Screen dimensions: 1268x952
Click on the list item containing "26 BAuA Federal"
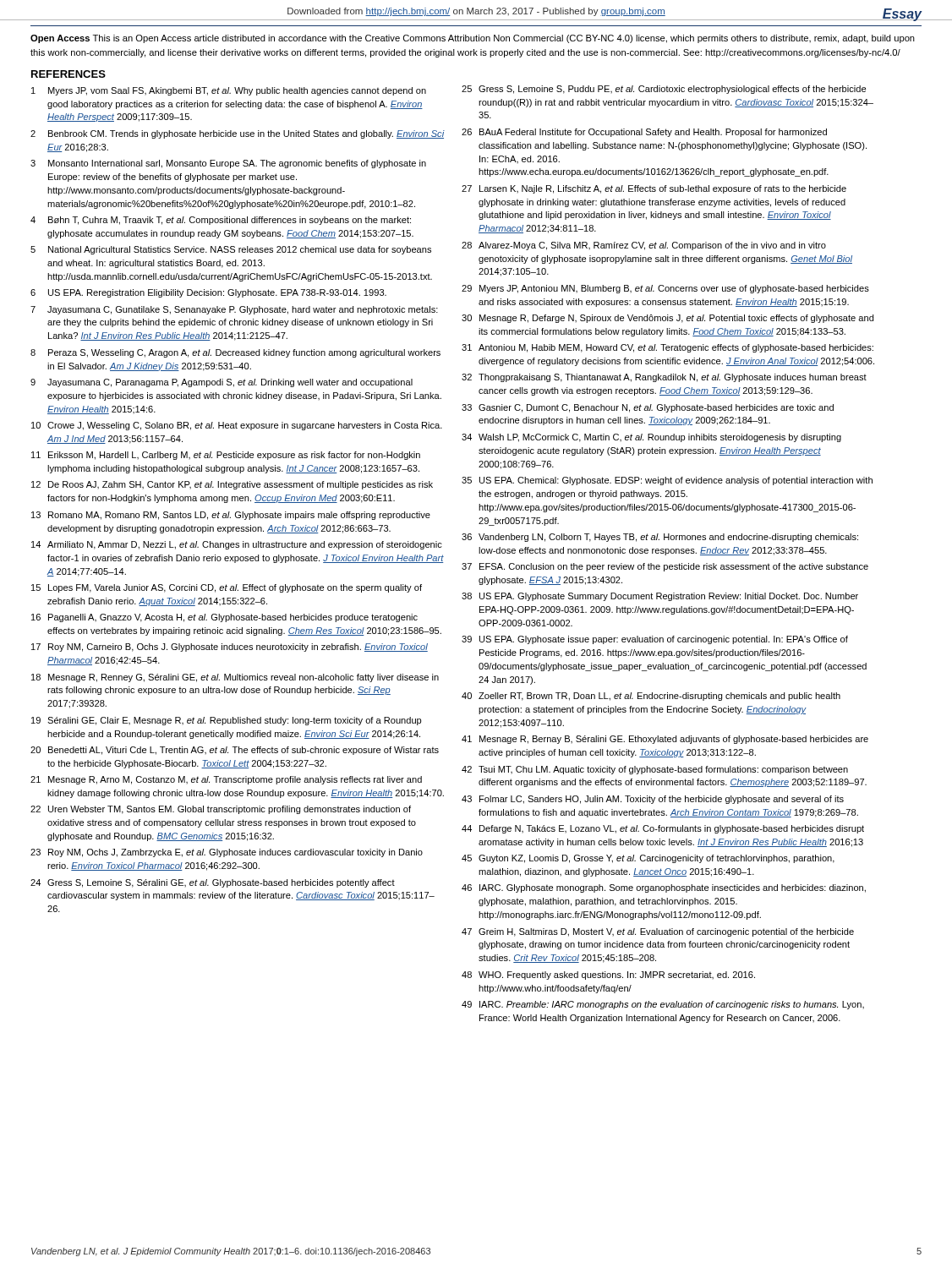click(669, 153)
